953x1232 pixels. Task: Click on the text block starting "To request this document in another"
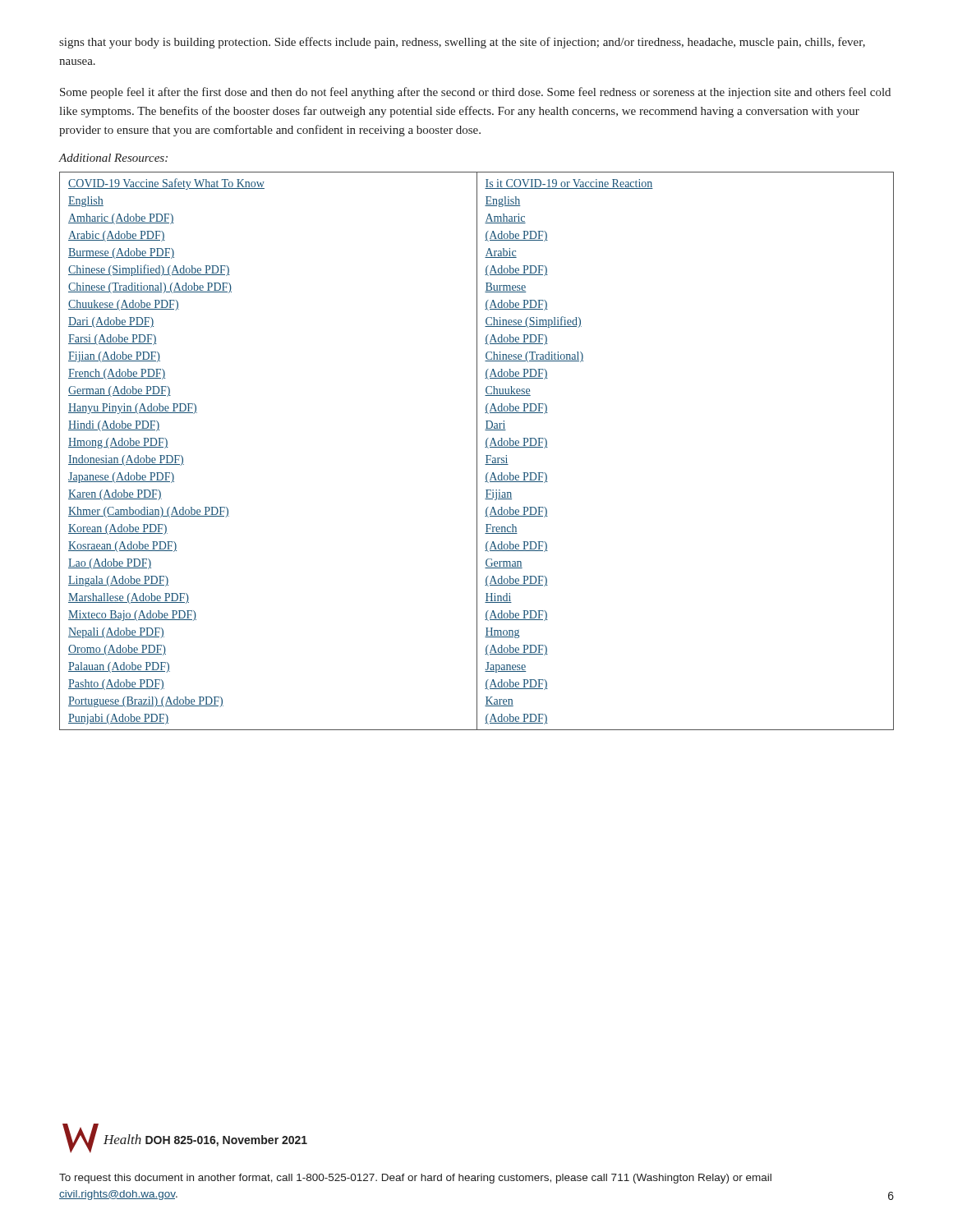pyautogui.click(x=416, y=1185)
